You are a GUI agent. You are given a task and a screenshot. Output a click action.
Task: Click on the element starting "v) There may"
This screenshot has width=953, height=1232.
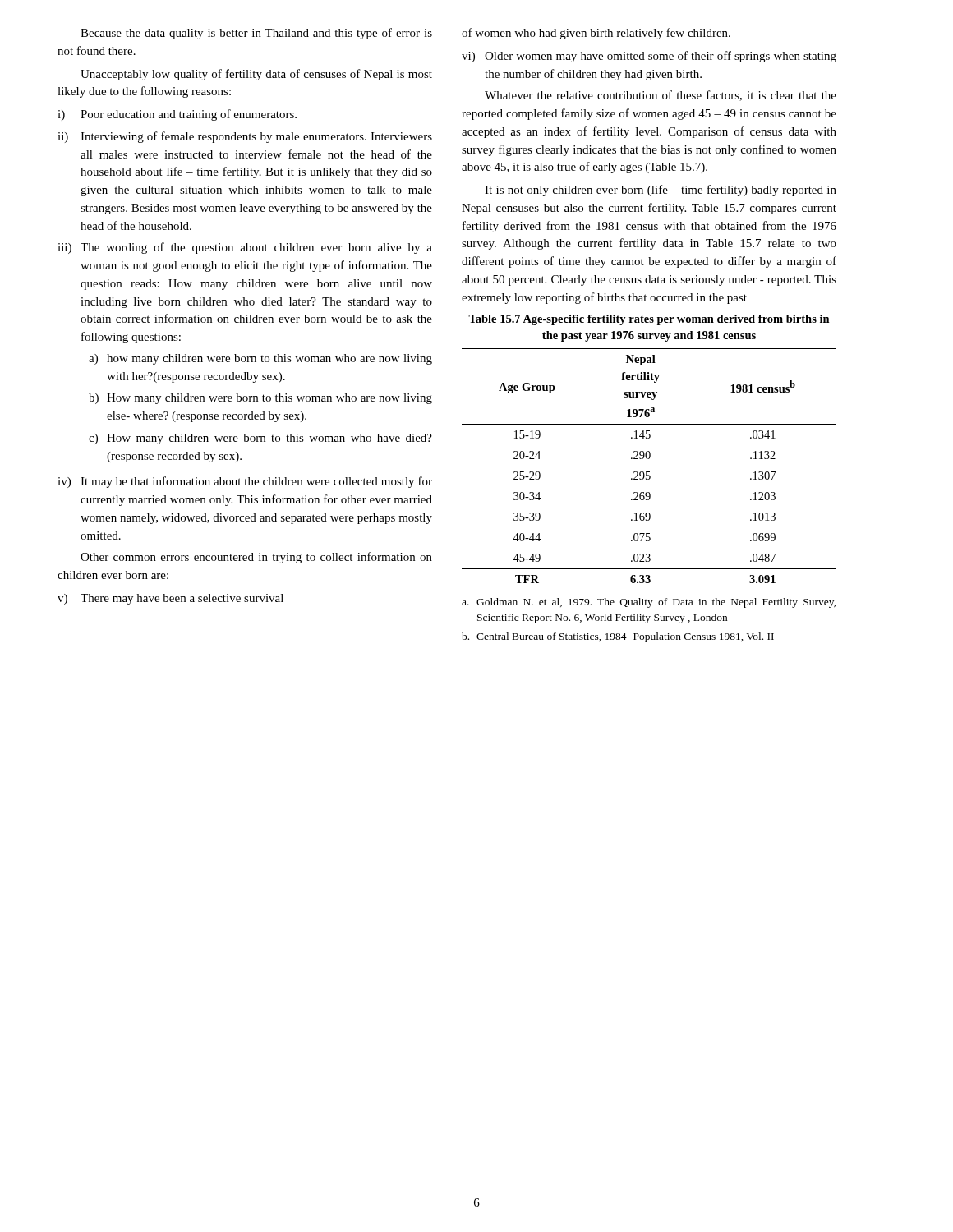(x=245, y=598)
